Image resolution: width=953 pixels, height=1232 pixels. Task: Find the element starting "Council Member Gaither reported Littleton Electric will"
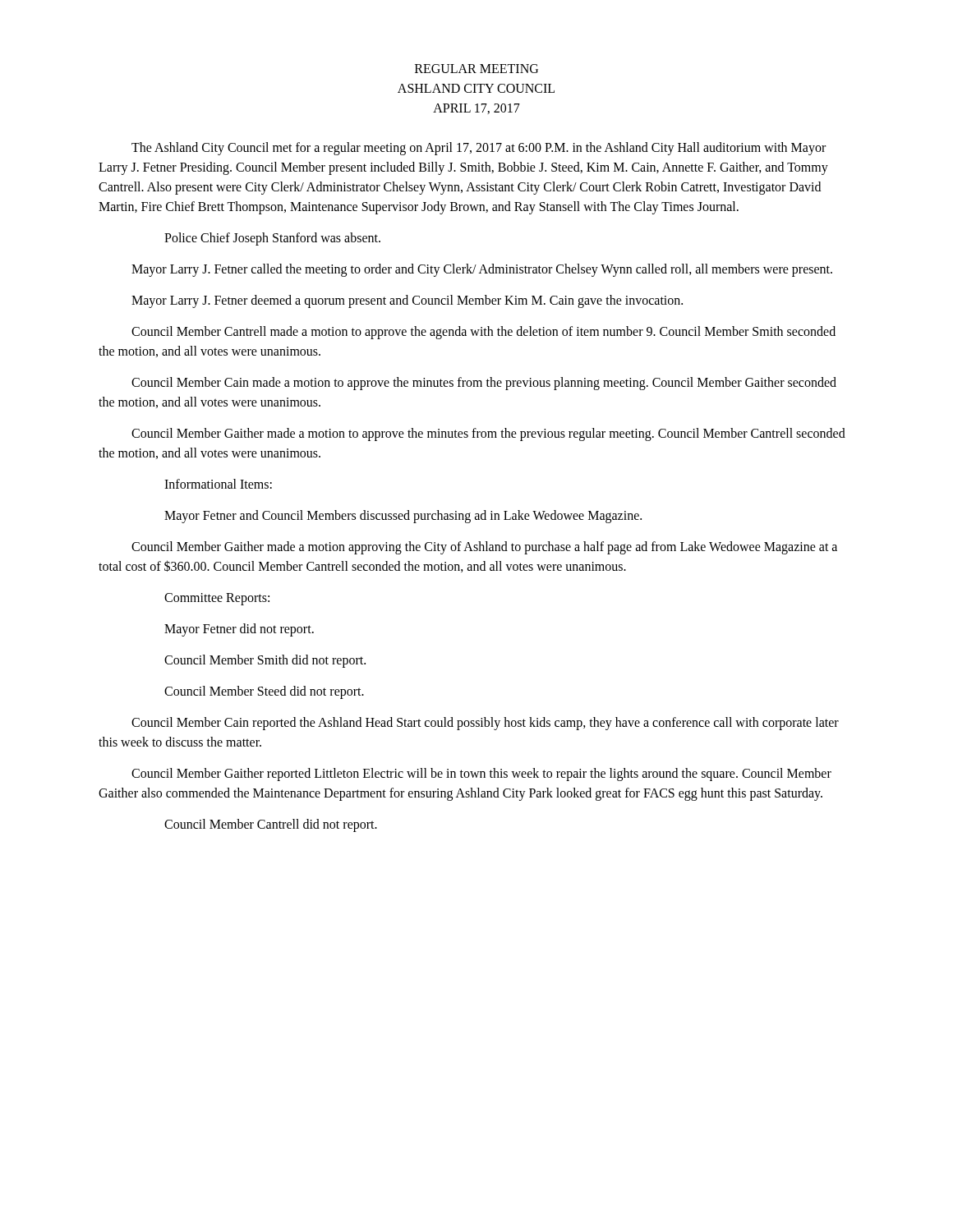click(465, 783)
